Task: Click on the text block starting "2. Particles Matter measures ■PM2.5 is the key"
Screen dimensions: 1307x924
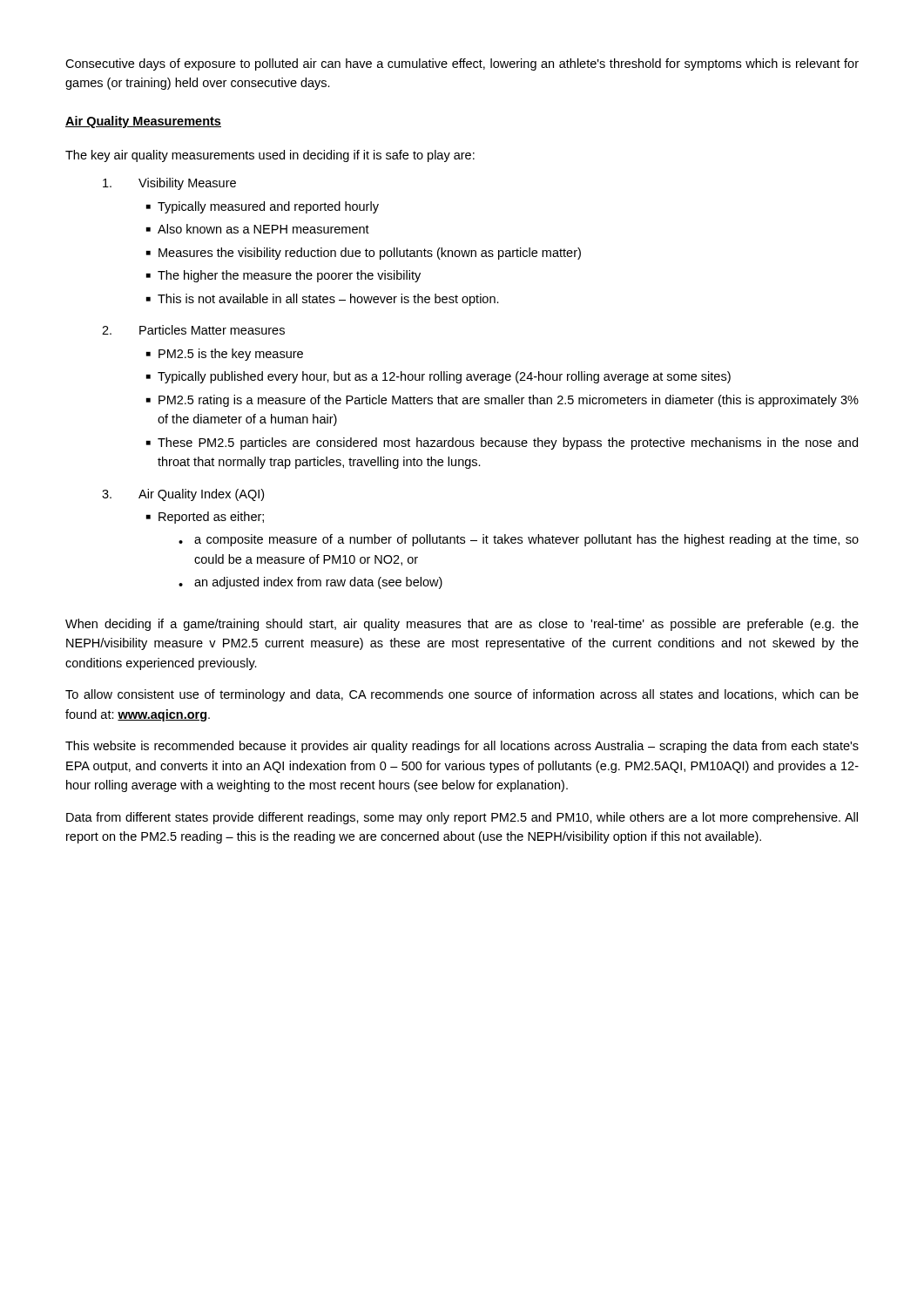Action: [x=462, y=398]
